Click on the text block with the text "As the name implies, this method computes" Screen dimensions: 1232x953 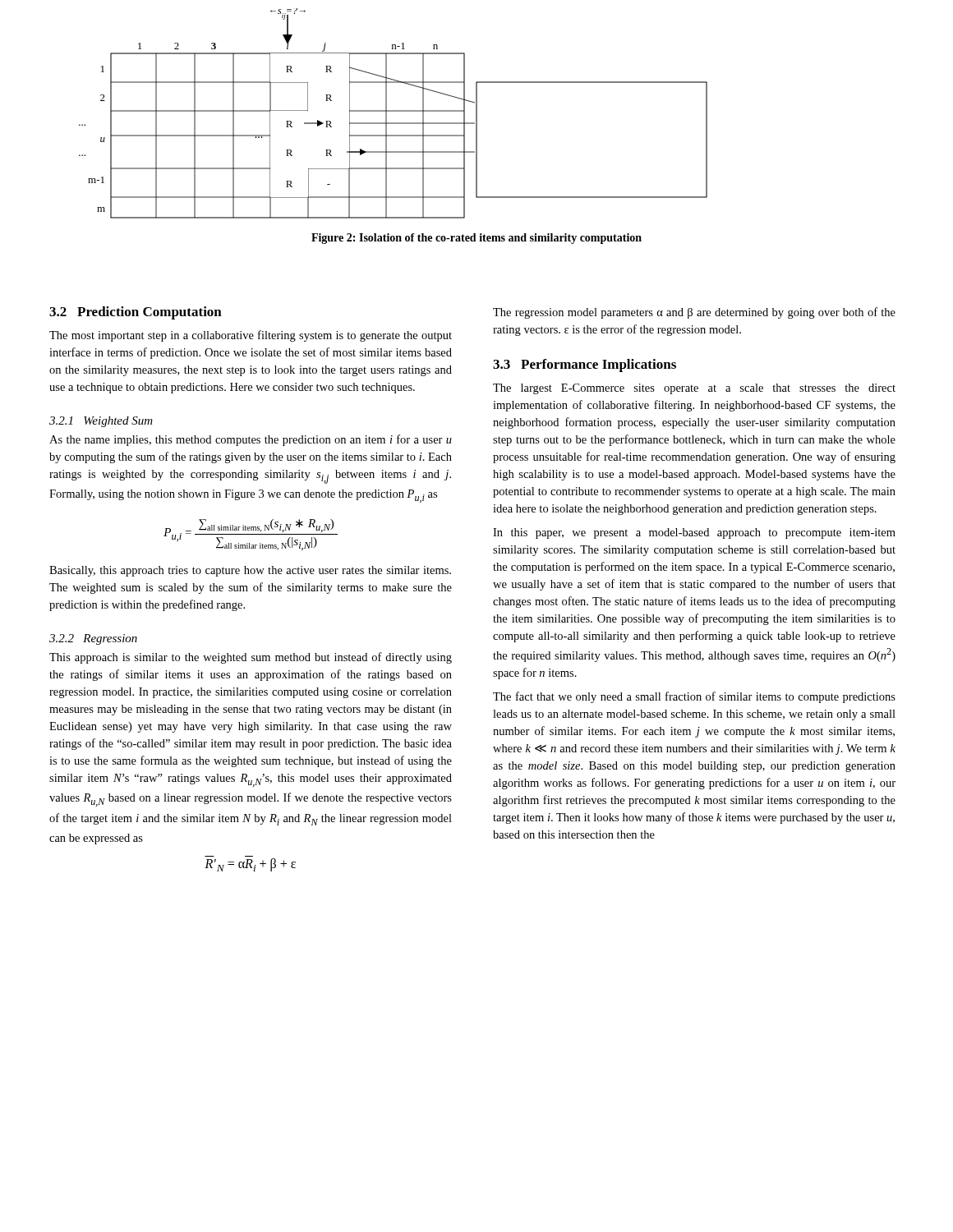251,469
